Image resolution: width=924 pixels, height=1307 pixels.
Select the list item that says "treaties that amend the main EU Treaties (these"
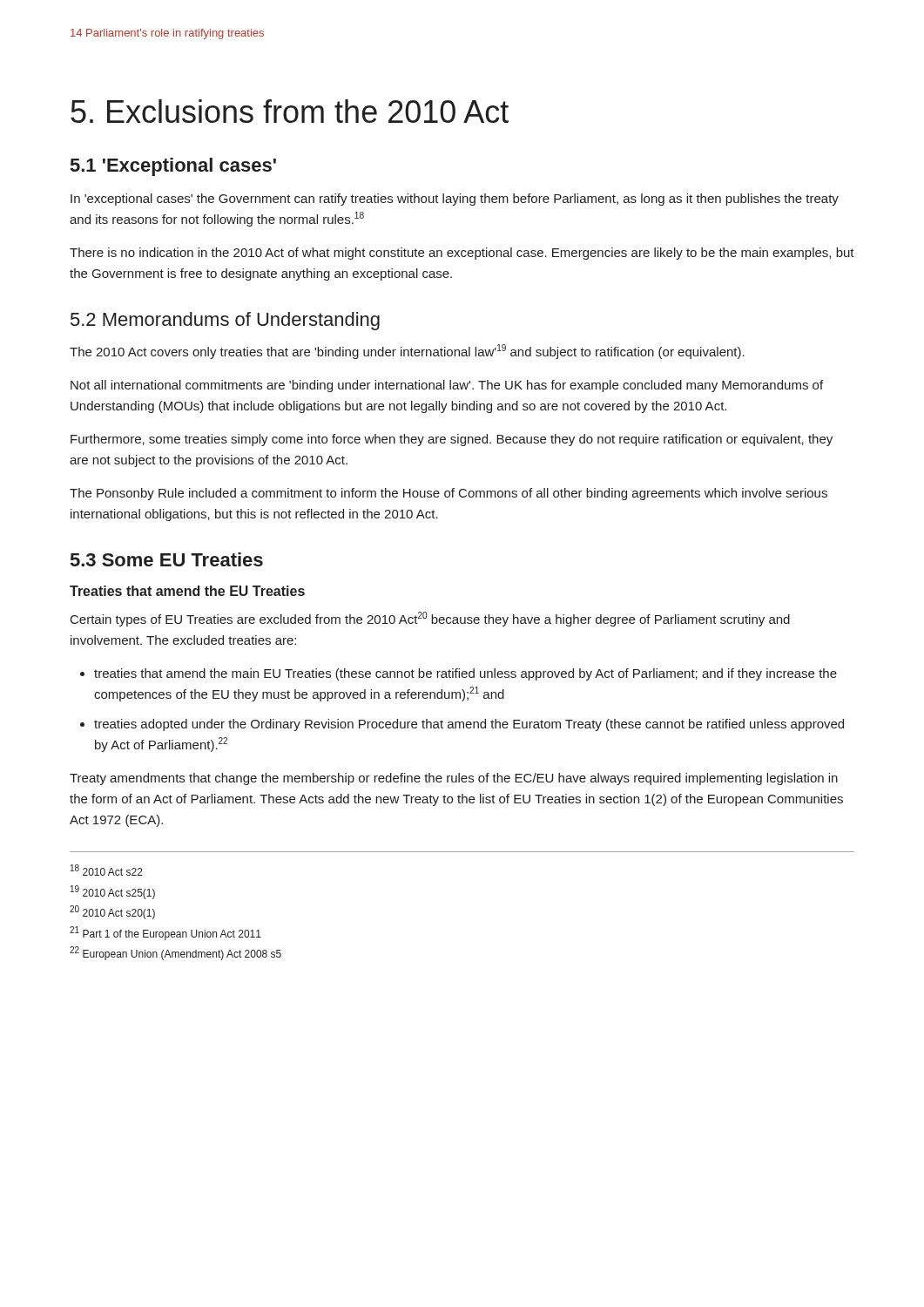click(x=474, y=684)
